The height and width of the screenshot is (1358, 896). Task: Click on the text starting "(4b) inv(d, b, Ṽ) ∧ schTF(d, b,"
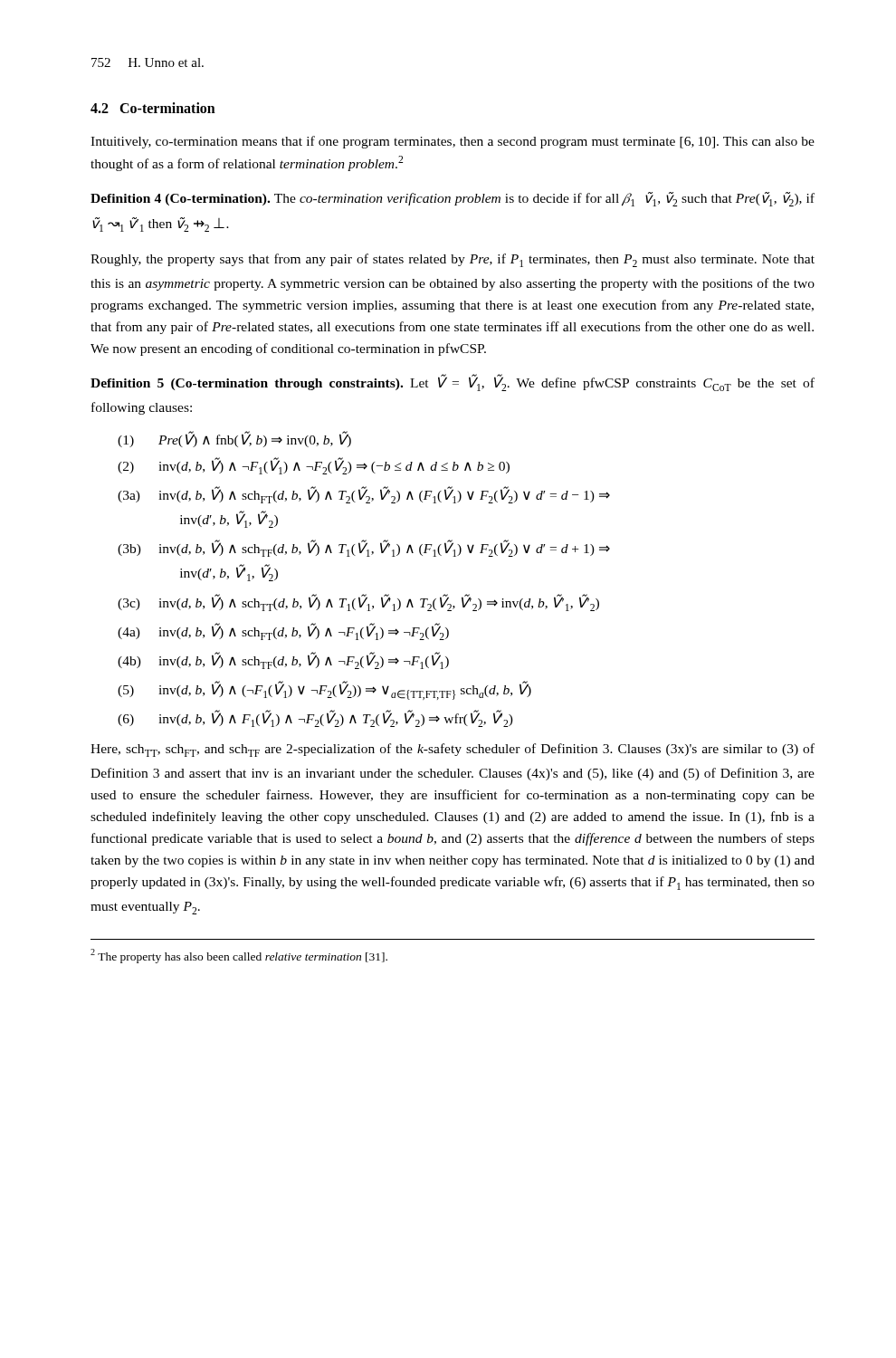(x=283, y=660)
